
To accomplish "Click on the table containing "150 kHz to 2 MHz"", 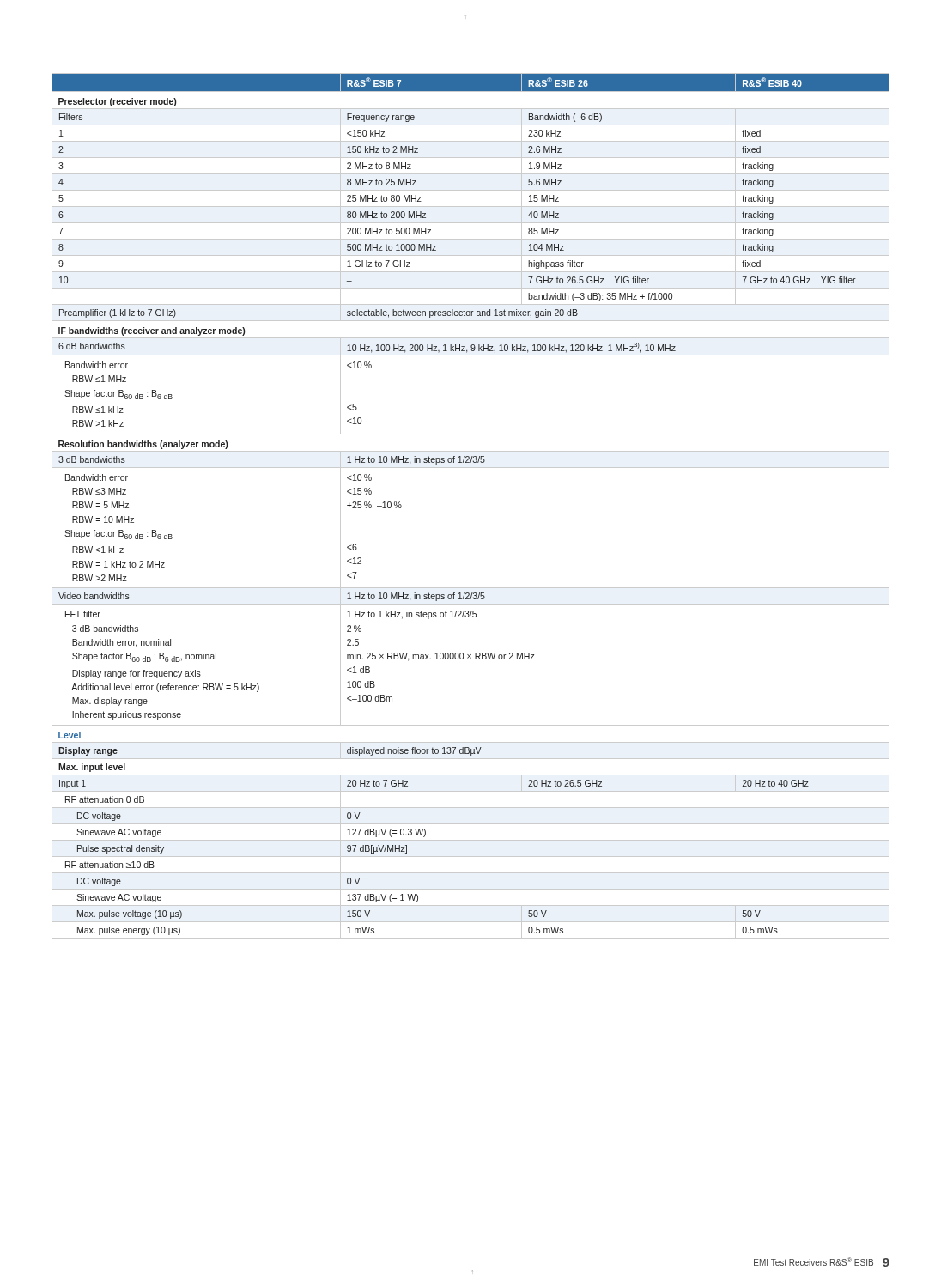I will point(470,506).
